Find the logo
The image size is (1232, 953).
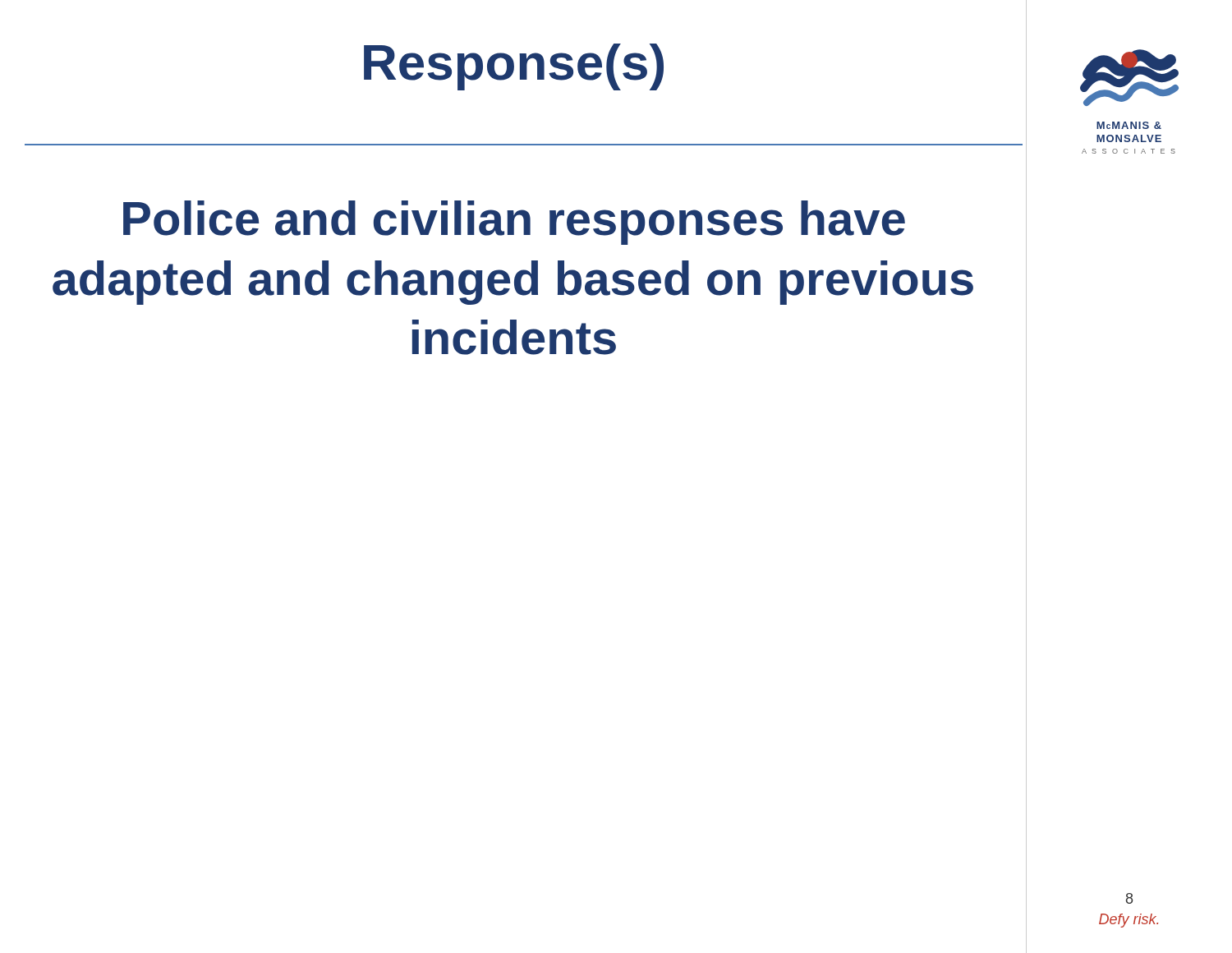[1129, 94]
